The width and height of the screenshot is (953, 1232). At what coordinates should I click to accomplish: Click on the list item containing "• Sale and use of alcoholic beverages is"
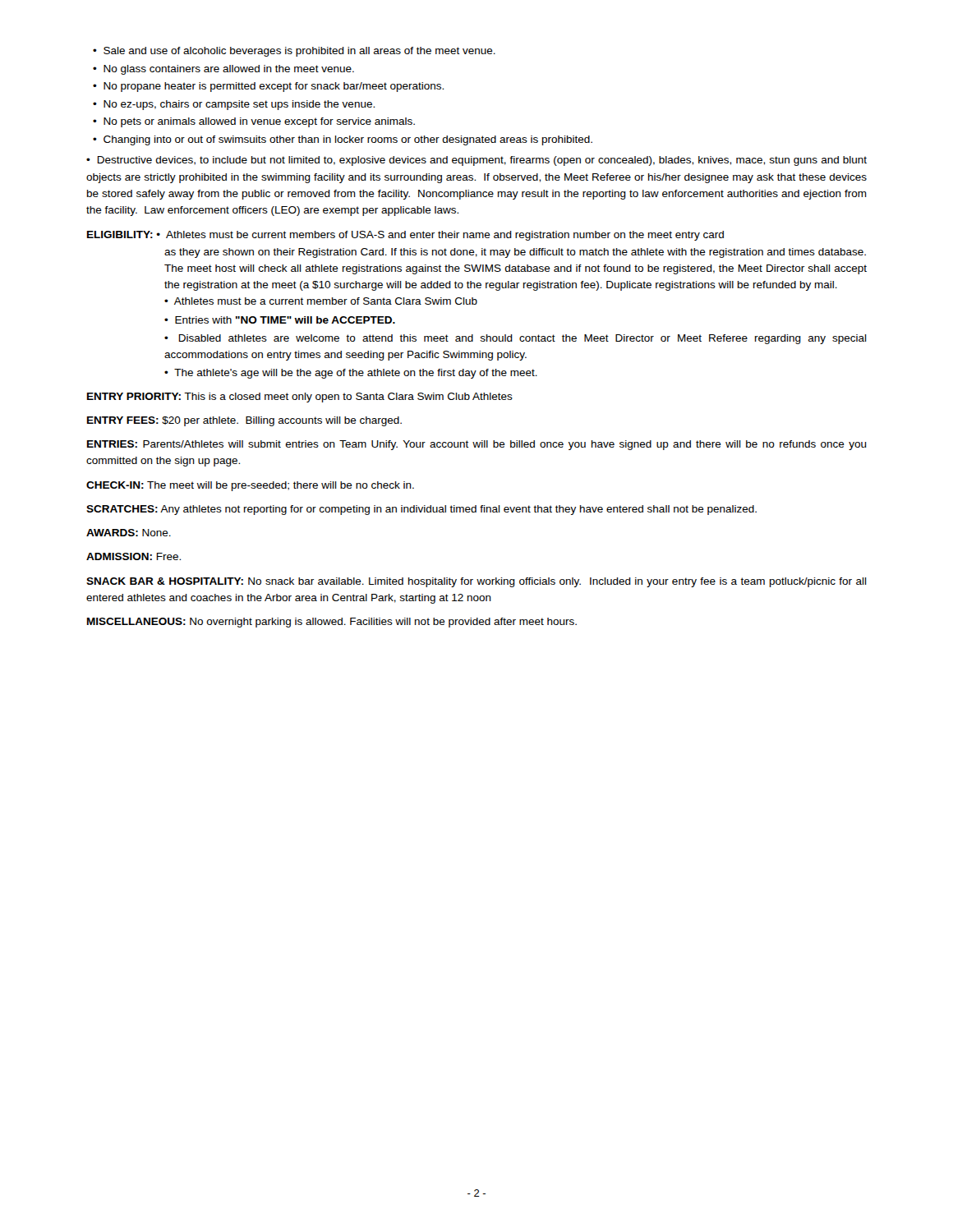click(x=294, y=52)
